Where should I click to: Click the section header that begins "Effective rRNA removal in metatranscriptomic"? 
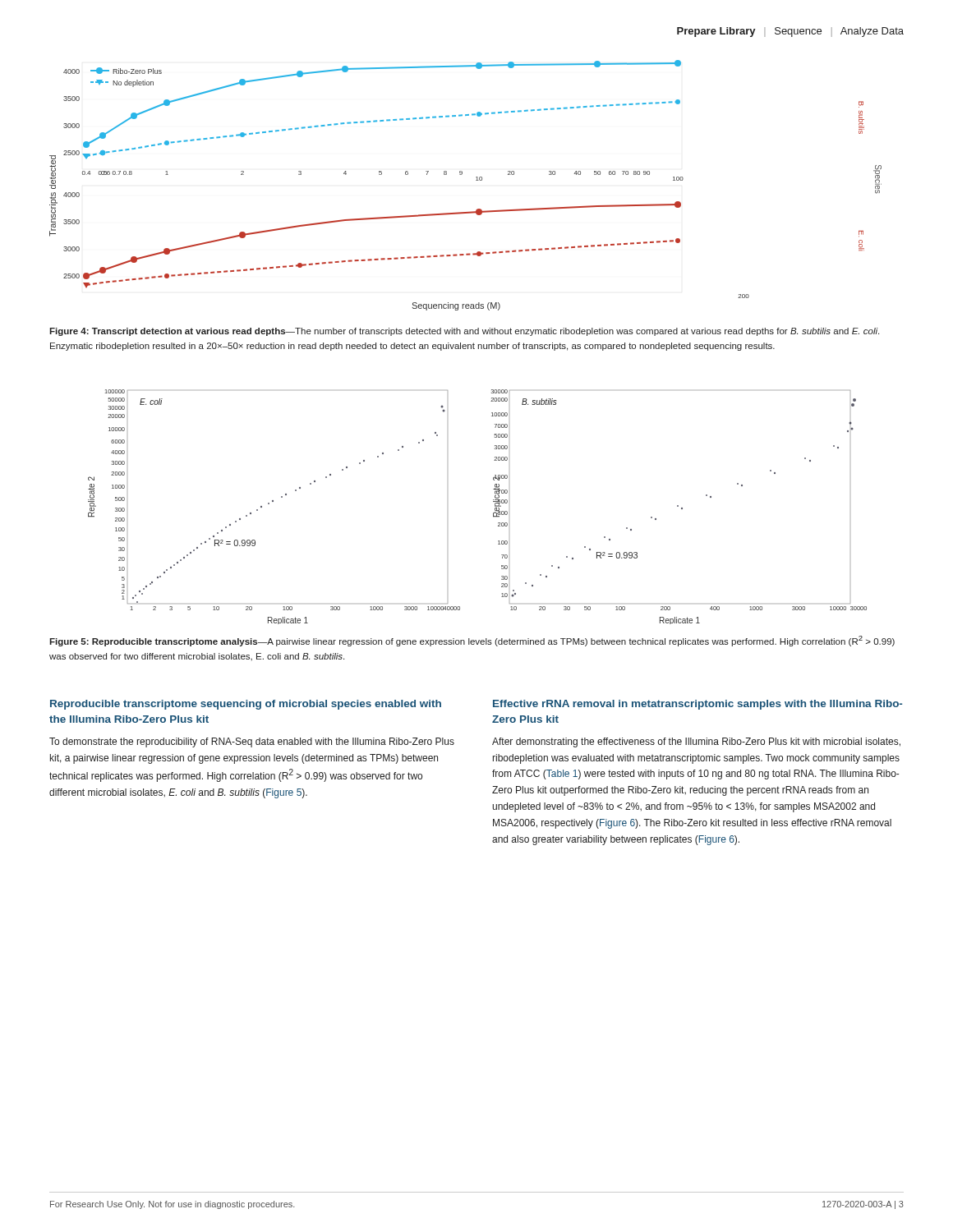point(697,711)
